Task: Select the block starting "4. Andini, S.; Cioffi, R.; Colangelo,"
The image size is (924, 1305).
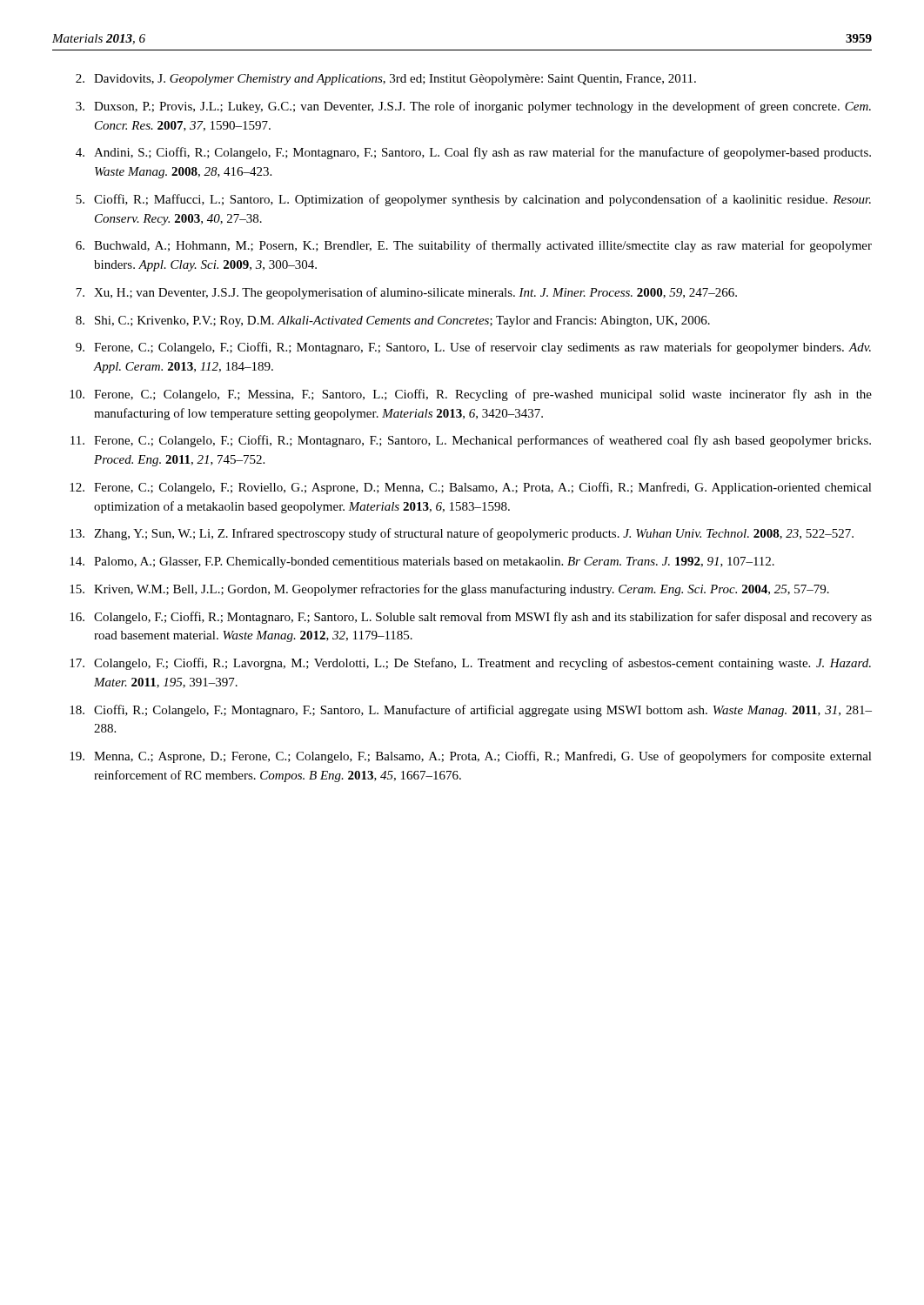Action: coord(462,163)
